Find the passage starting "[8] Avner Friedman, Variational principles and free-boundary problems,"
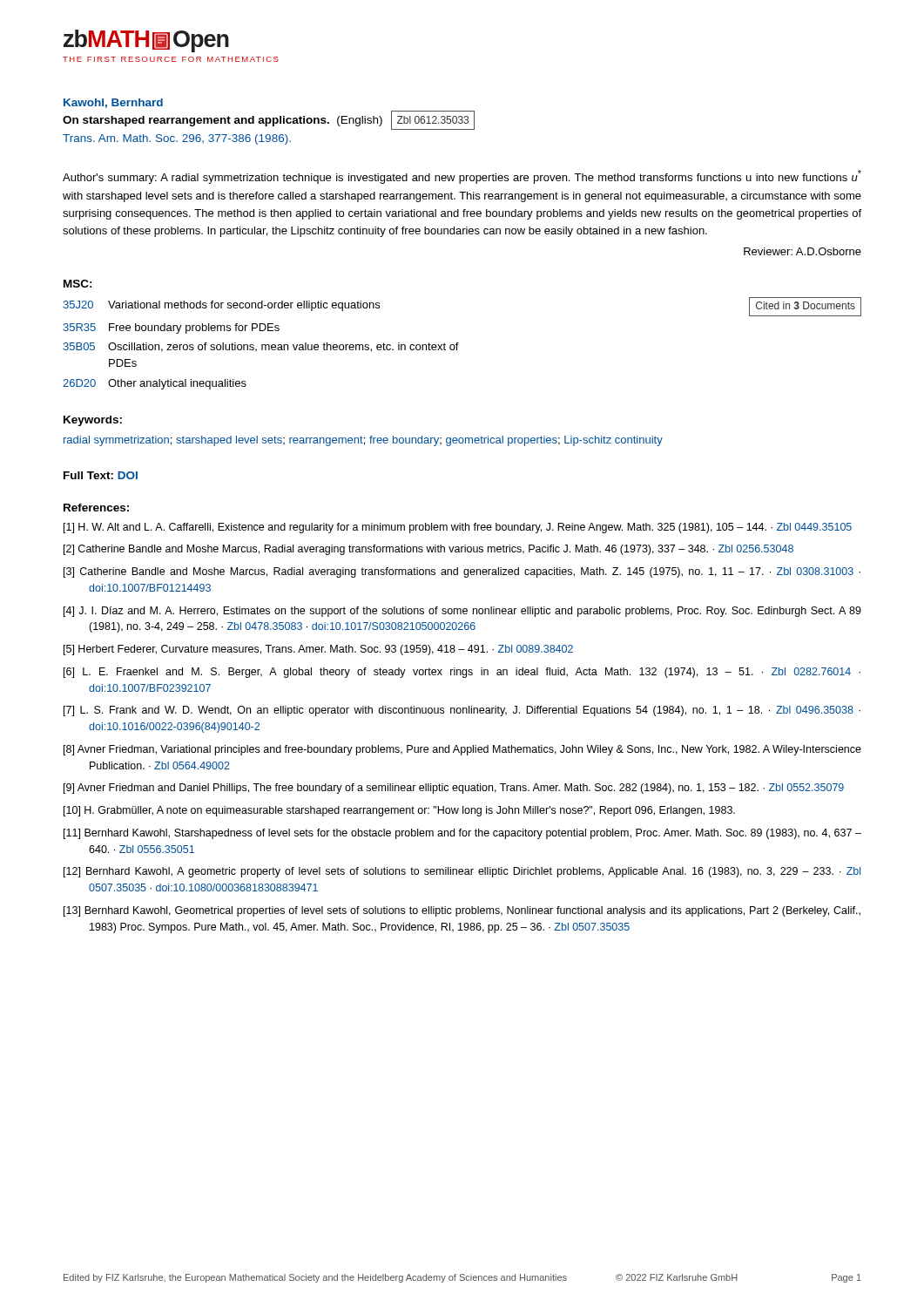Screen dimensions: 1307x924 [x=462, y=757]
